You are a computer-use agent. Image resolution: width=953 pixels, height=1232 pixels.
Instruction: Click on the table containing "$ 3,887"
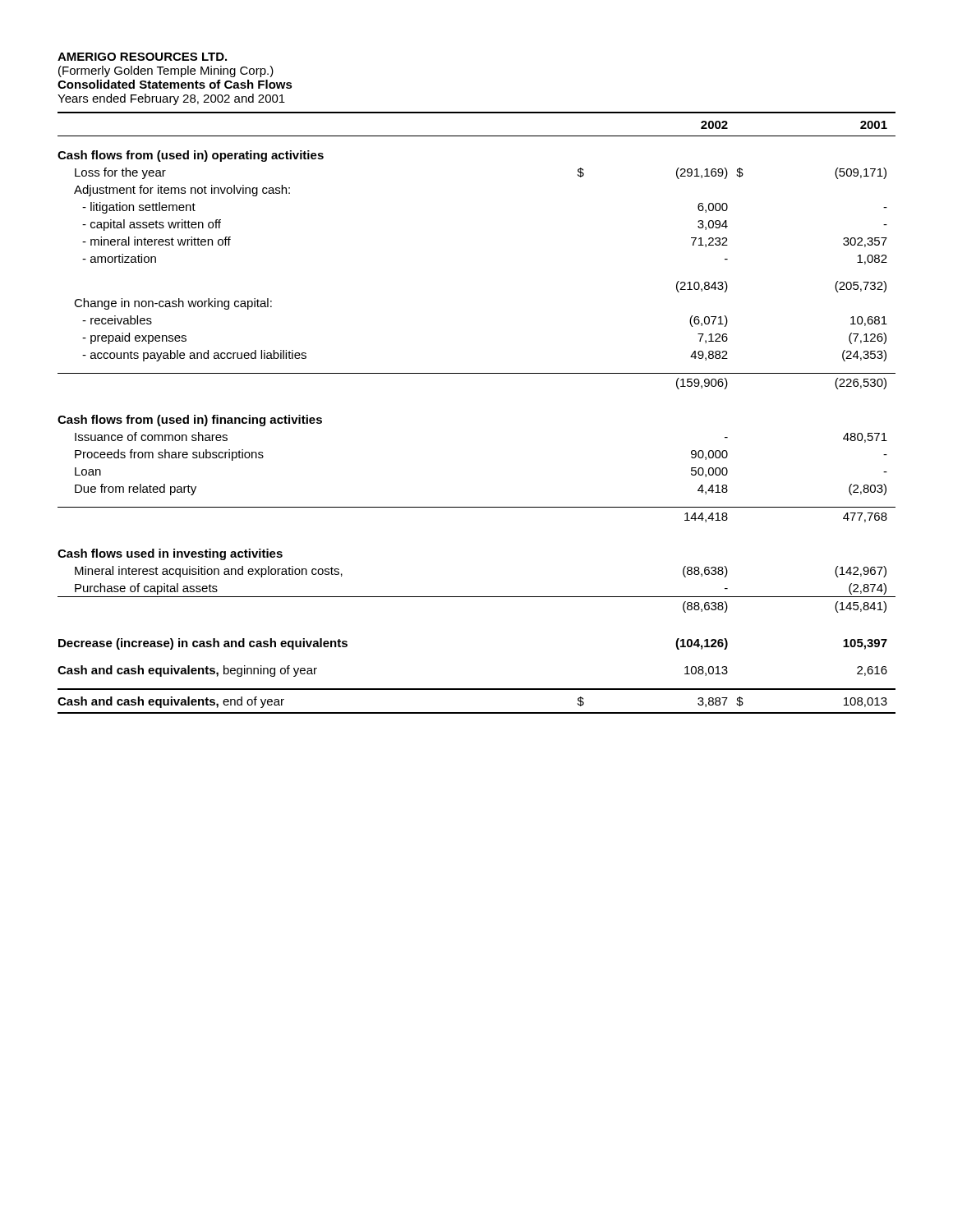pyautogui.click(x=476, y=413)
